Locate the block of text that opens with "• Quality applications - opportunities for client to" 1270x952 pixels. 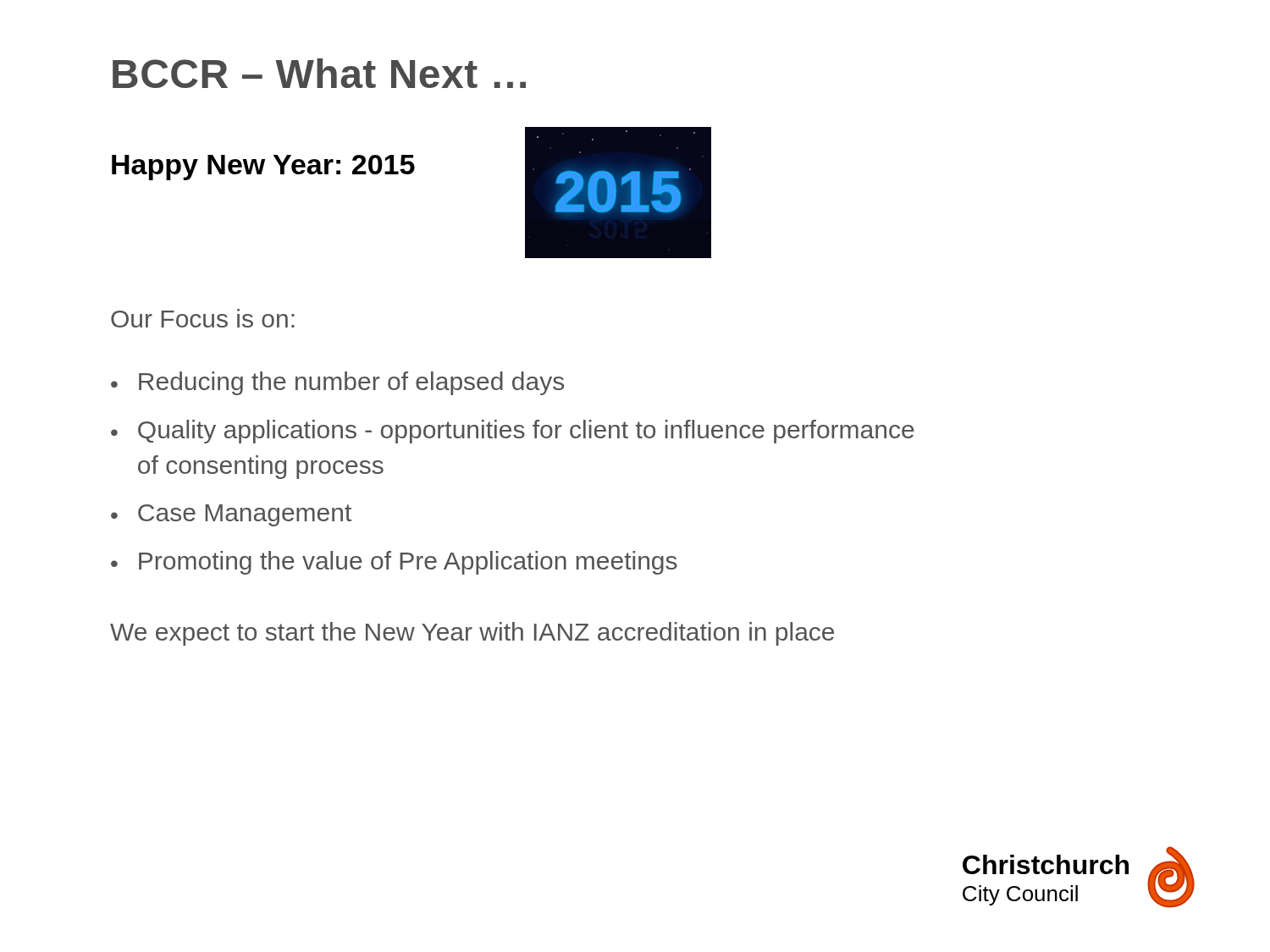point(513,448)
